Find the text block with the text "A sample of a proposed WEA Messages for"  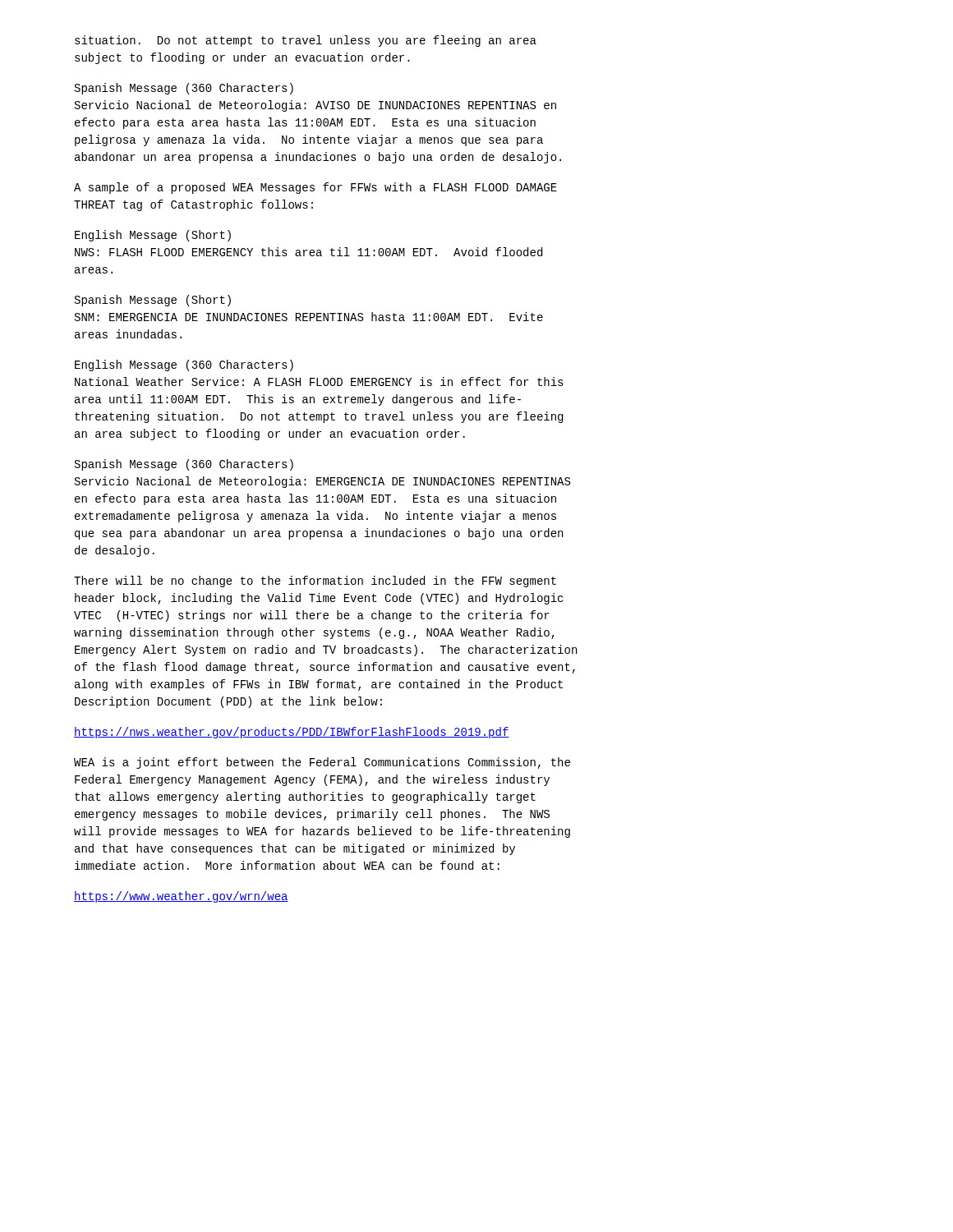pos(316,197)
